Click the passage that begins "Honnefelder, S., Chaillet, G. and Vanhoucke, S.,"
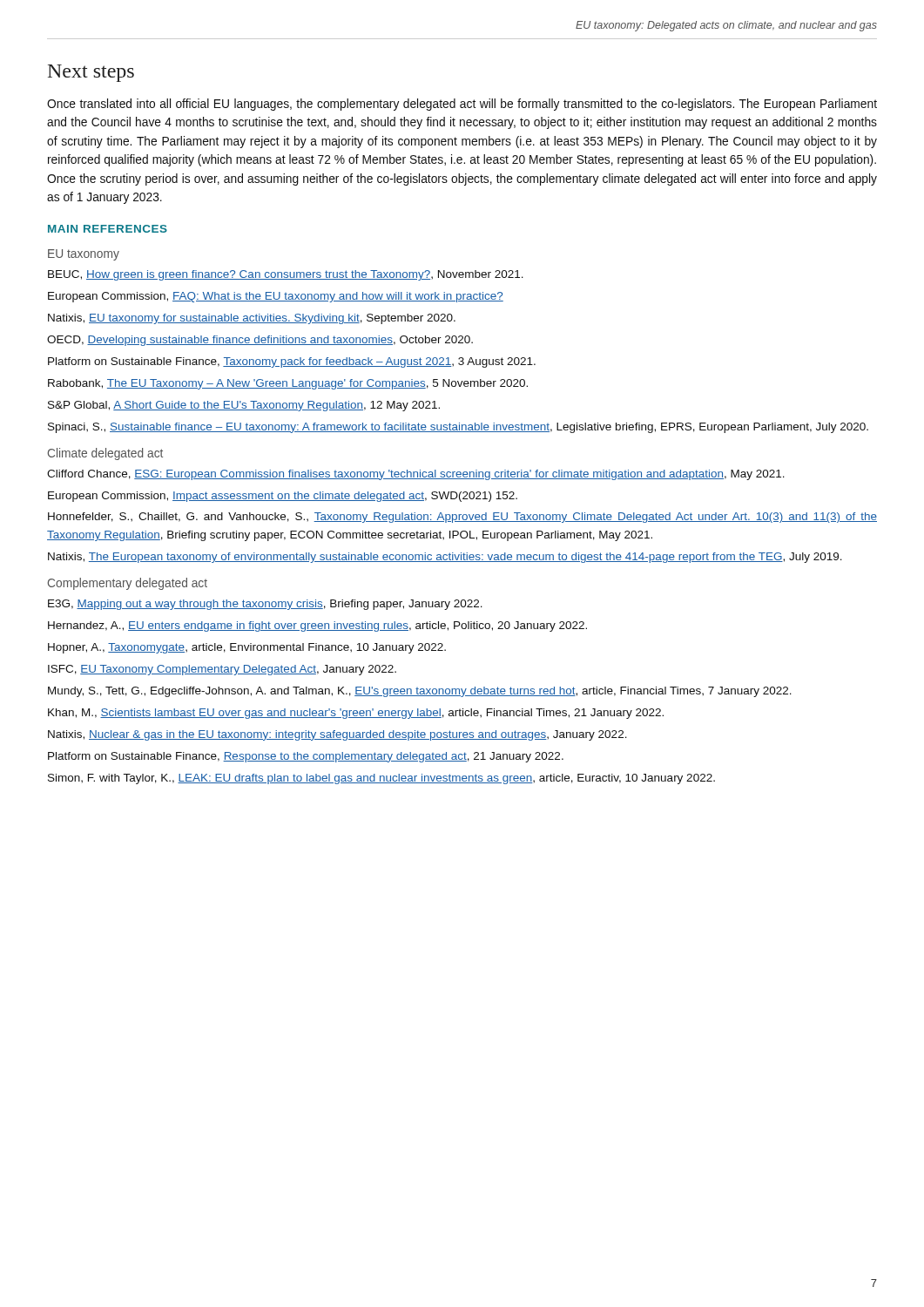The image size is (924, 1307). (462, 526)
